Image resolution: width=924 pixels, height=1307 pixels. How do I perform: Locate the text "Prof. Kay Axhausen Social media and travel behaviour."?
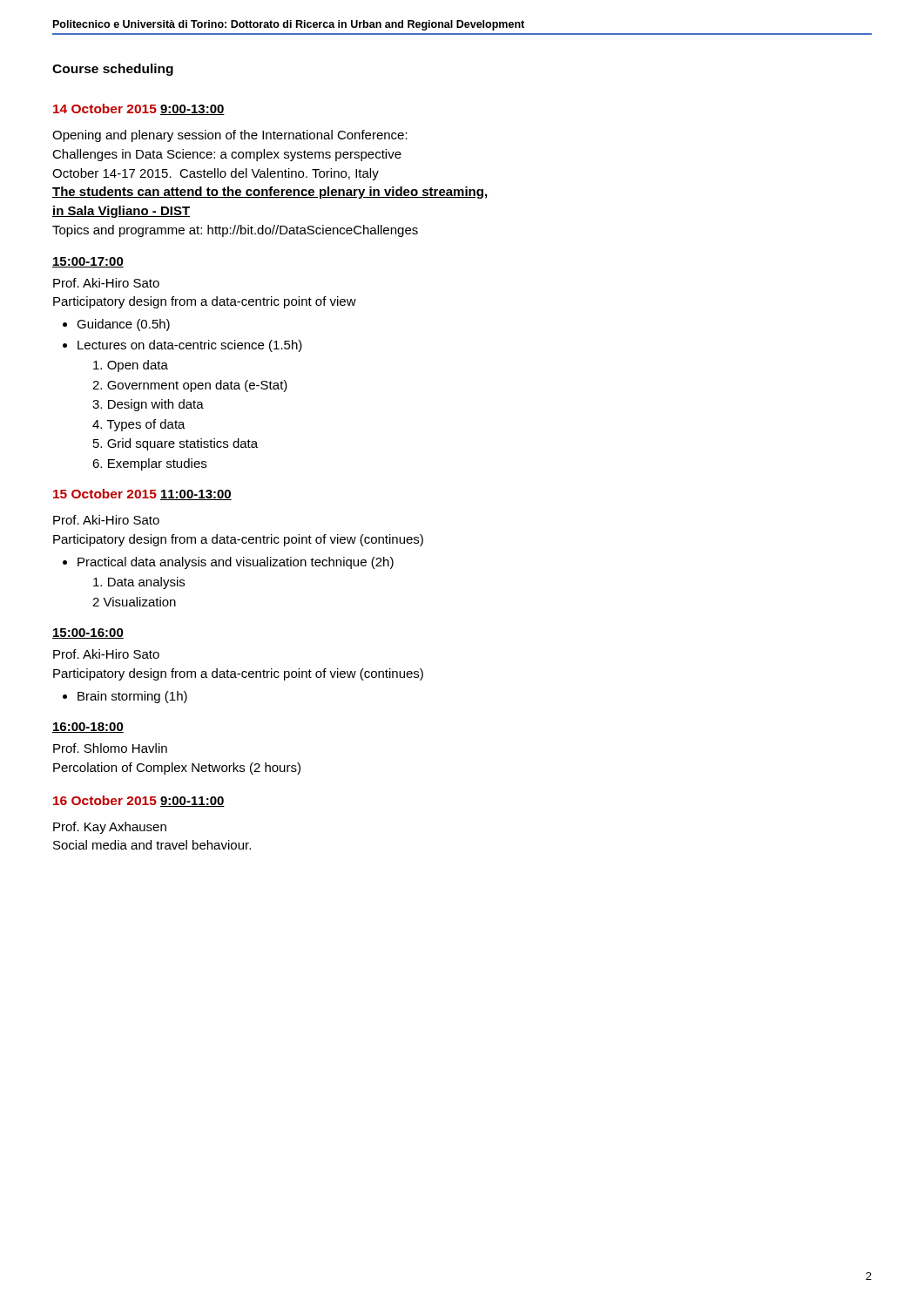(110, 828)
